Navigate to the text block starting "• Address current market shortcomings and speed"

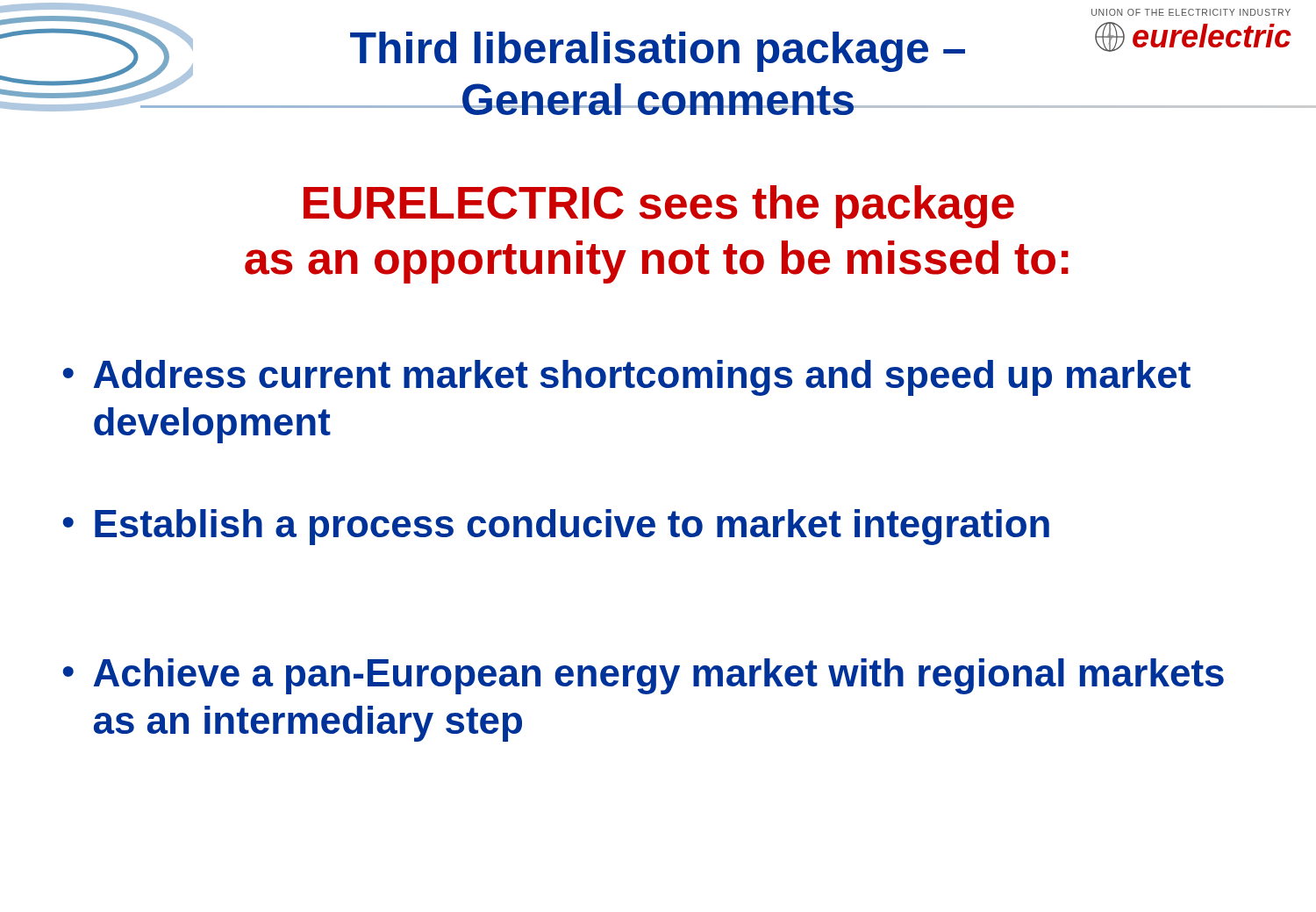click(658, 398)
